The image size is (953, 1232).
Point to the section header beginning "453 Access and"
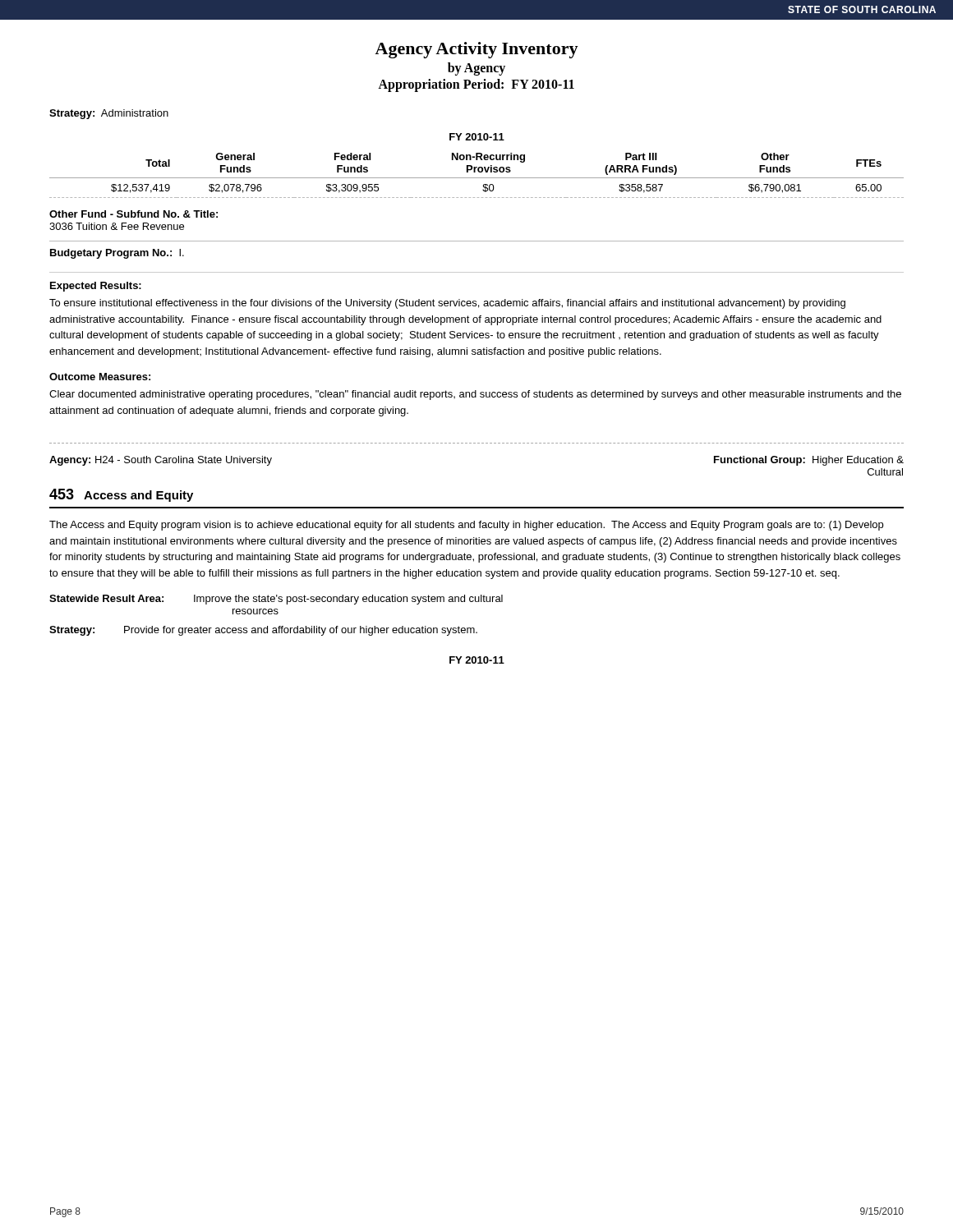coord(121,495)
